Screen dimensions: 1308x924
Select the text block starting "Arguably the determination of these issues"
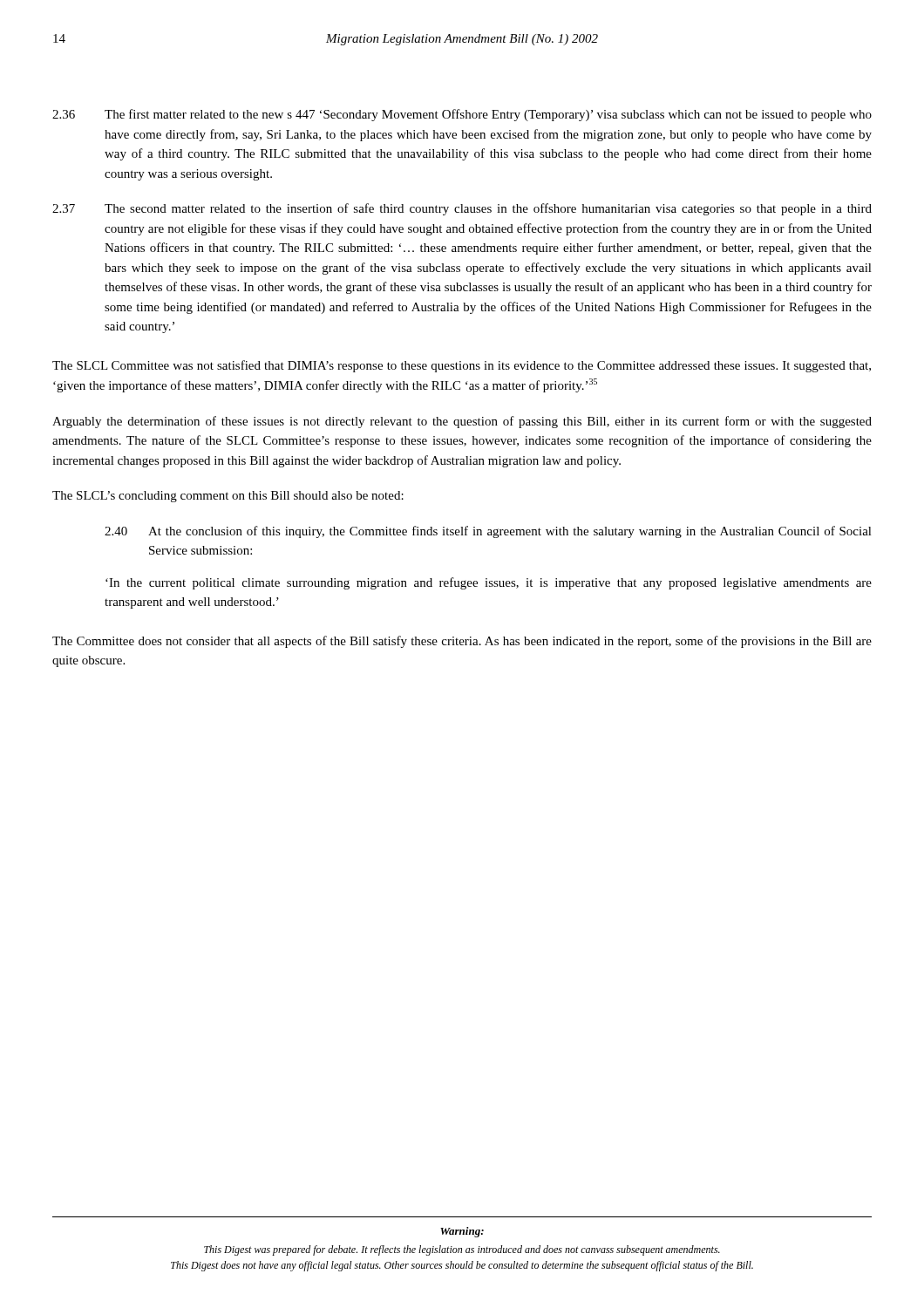tap(462, 440)
